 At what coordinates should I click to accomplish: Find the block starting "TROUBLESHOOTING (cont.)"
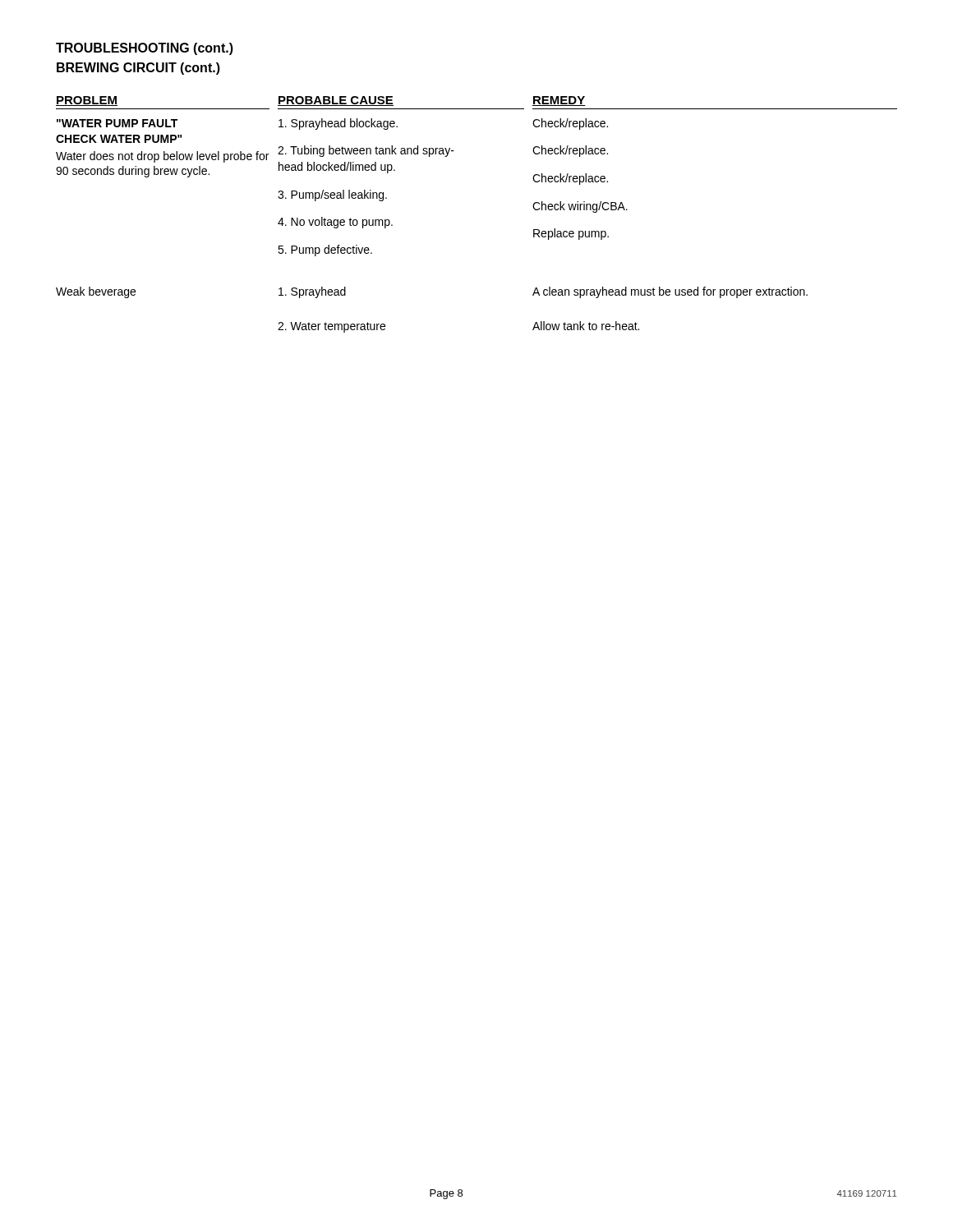(x=145, y=48)
